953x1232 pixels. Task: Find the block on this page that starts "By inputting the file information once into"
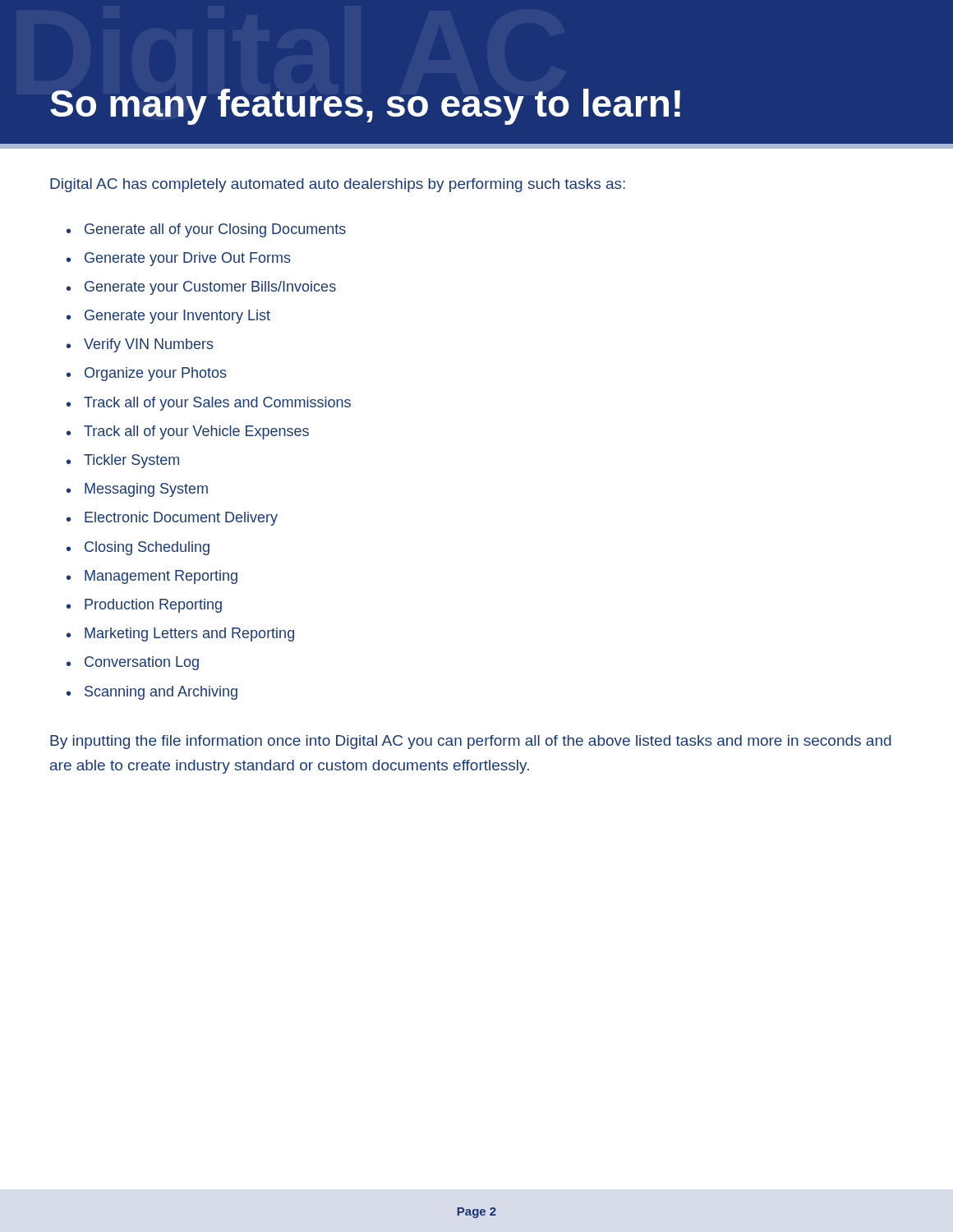(x=471, y=753)
